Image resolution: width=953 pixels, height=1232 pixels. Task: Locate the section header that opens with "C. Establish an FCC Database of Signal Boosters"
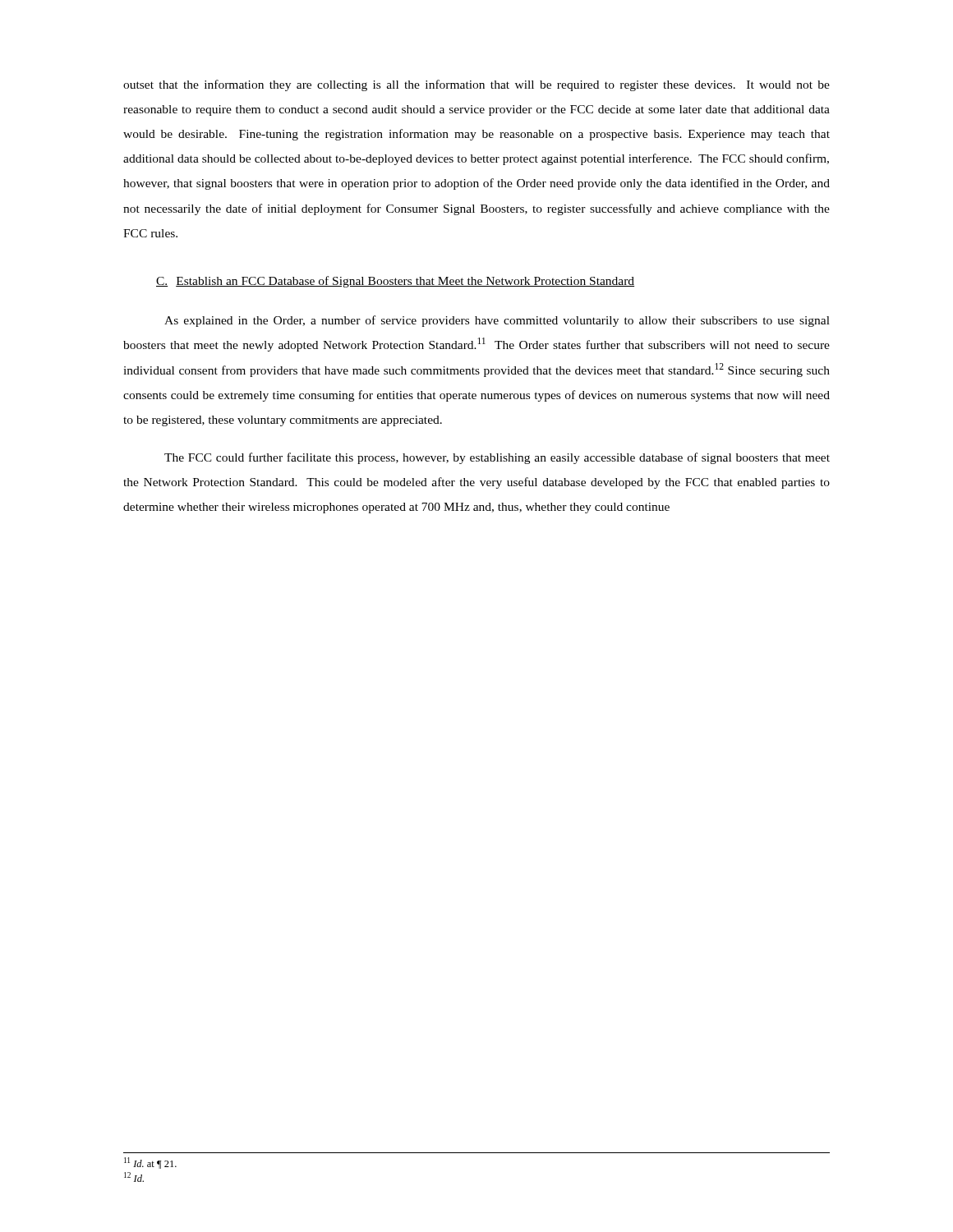tap(493, 281)
